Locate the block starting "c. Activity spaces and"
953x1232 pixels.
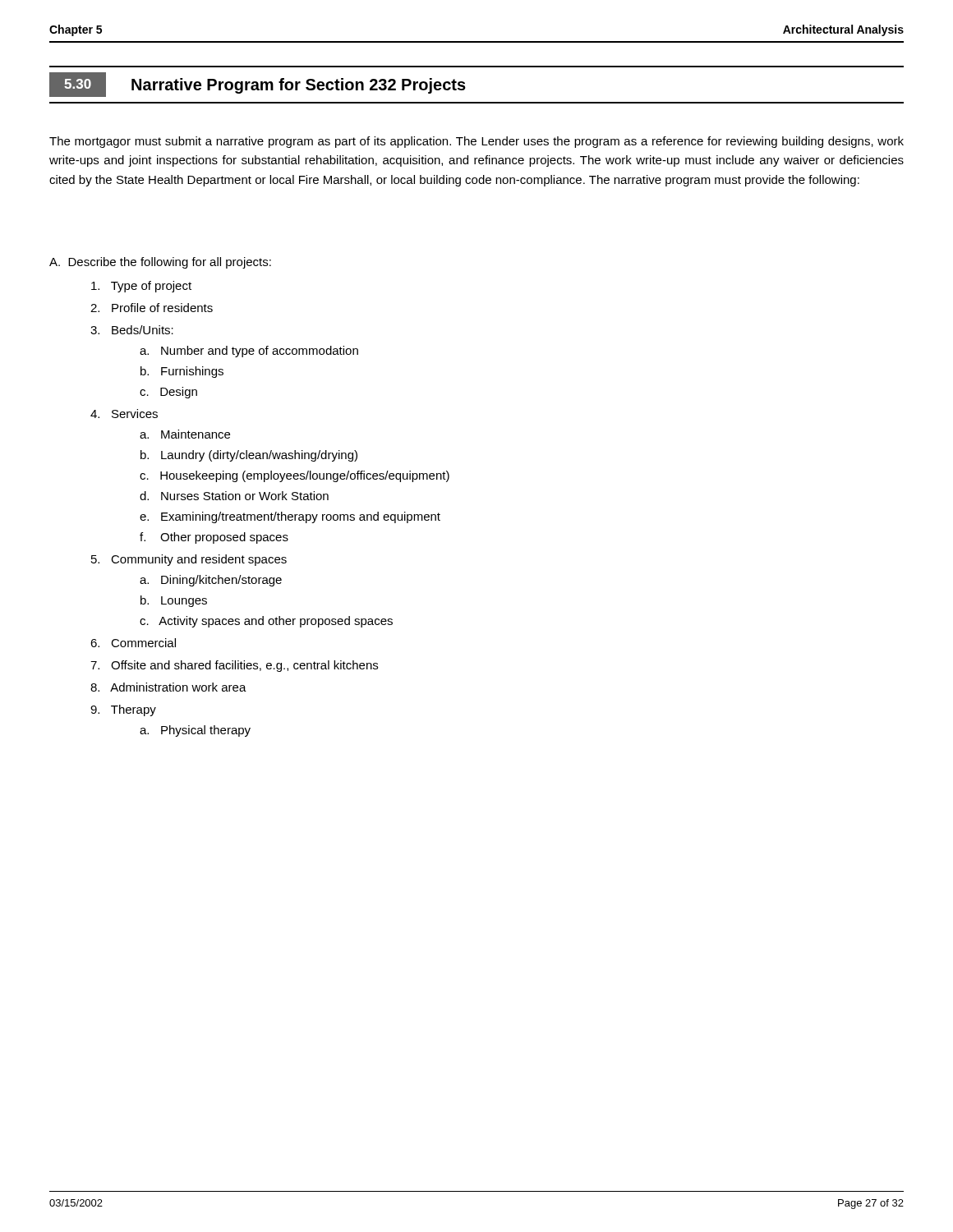coord(266,620)
